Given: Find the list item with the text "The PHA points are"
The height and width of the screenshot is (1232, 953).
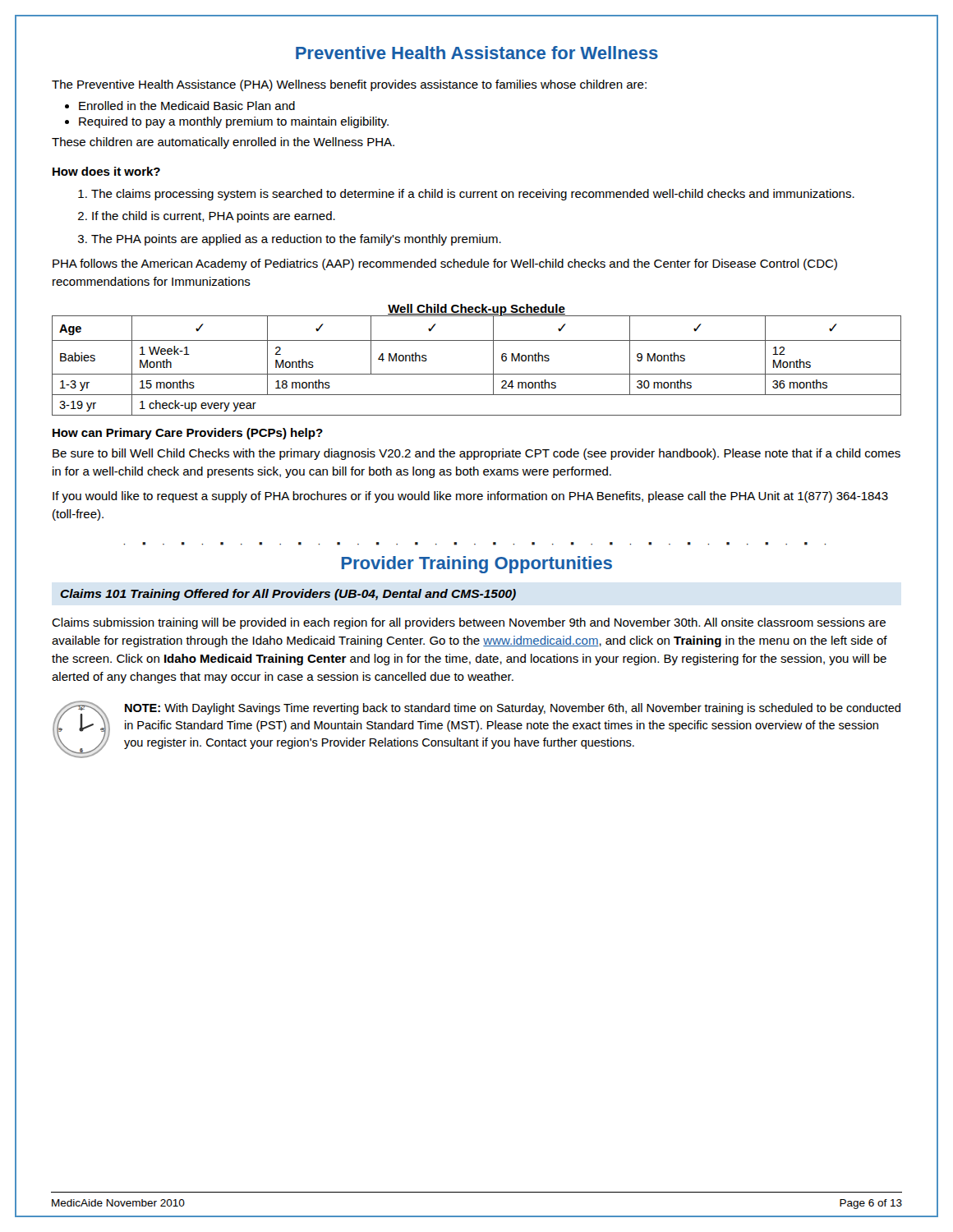Looking at the screenshot, I should (x=296, y=239).
